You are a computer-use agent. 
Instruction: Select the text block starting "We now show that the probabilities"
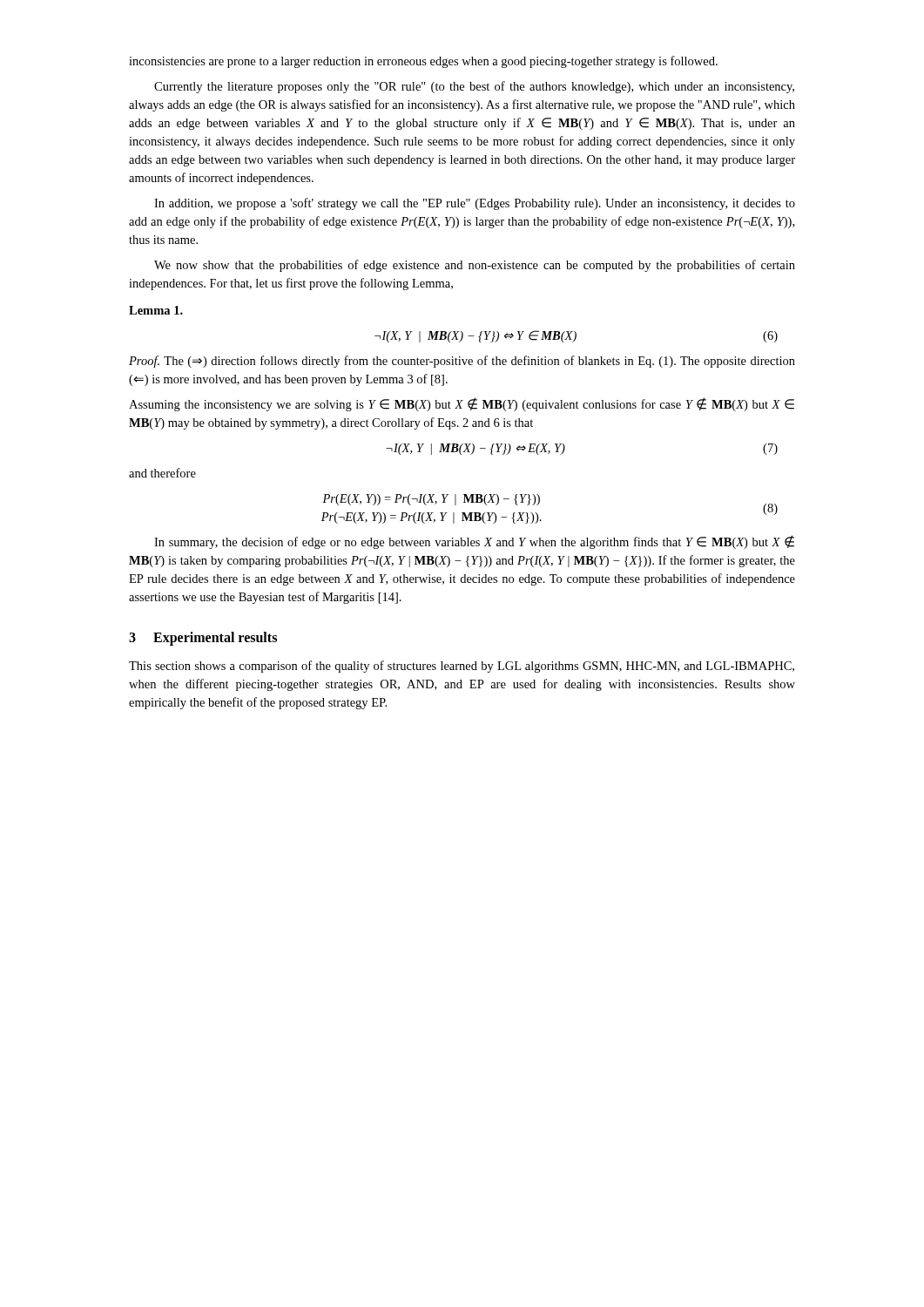(x=462, y=274)
